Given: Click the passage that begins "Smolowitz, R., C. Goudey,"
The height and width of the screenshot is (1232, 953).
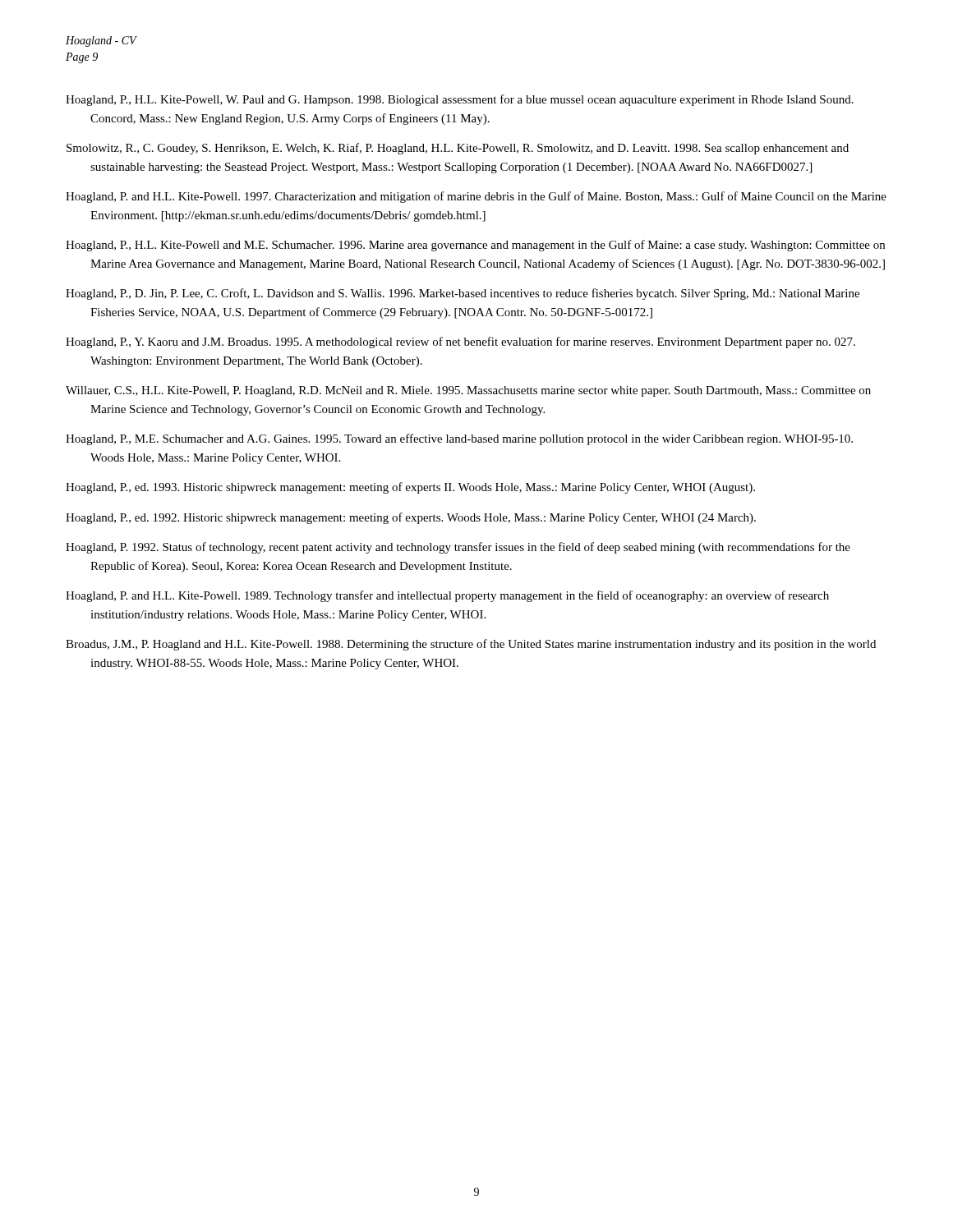Looking at the screenshot, I should 457,157.
